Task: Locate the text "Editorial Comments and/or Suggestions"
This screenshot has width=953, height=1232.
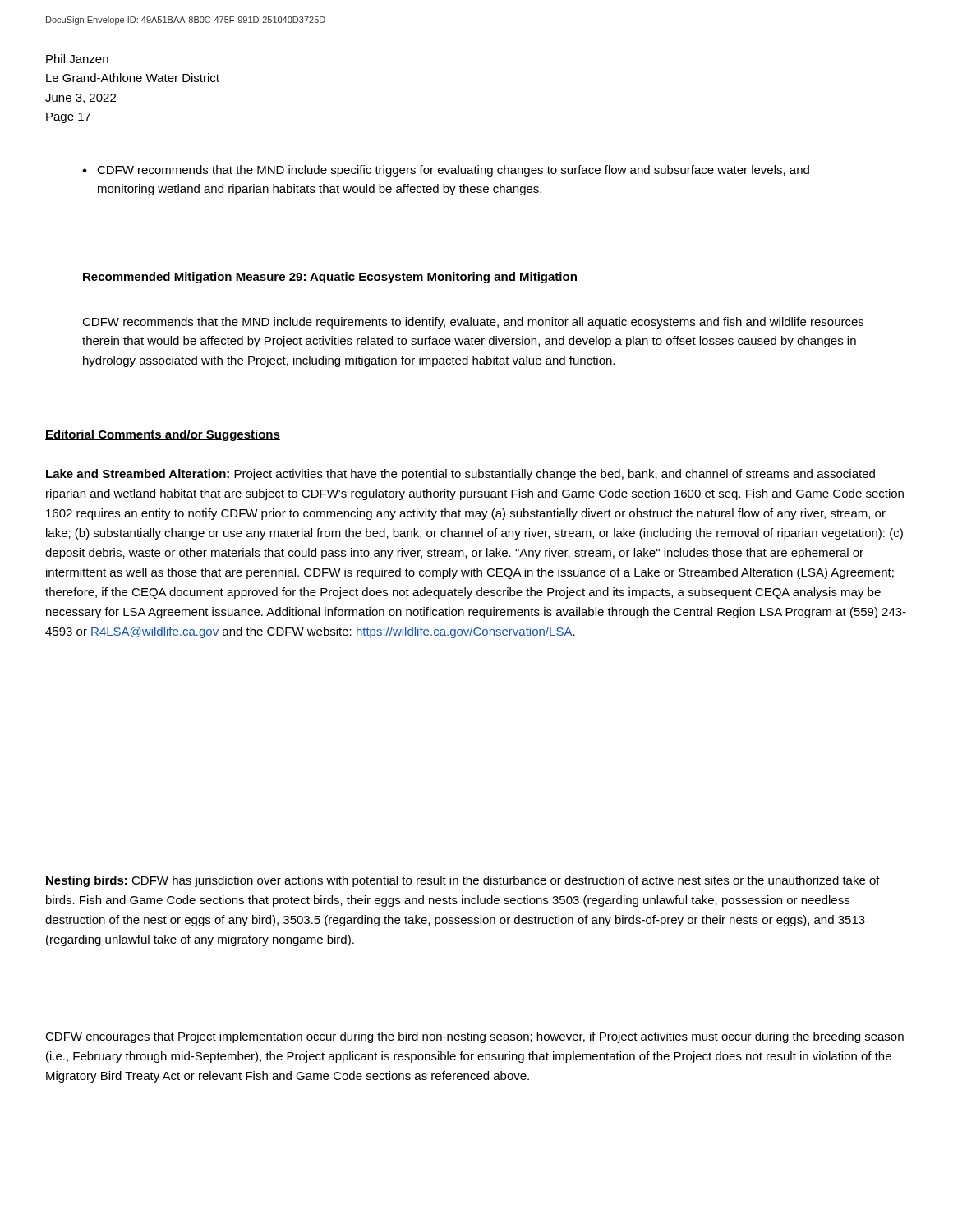Action: (x=163, y=434)
